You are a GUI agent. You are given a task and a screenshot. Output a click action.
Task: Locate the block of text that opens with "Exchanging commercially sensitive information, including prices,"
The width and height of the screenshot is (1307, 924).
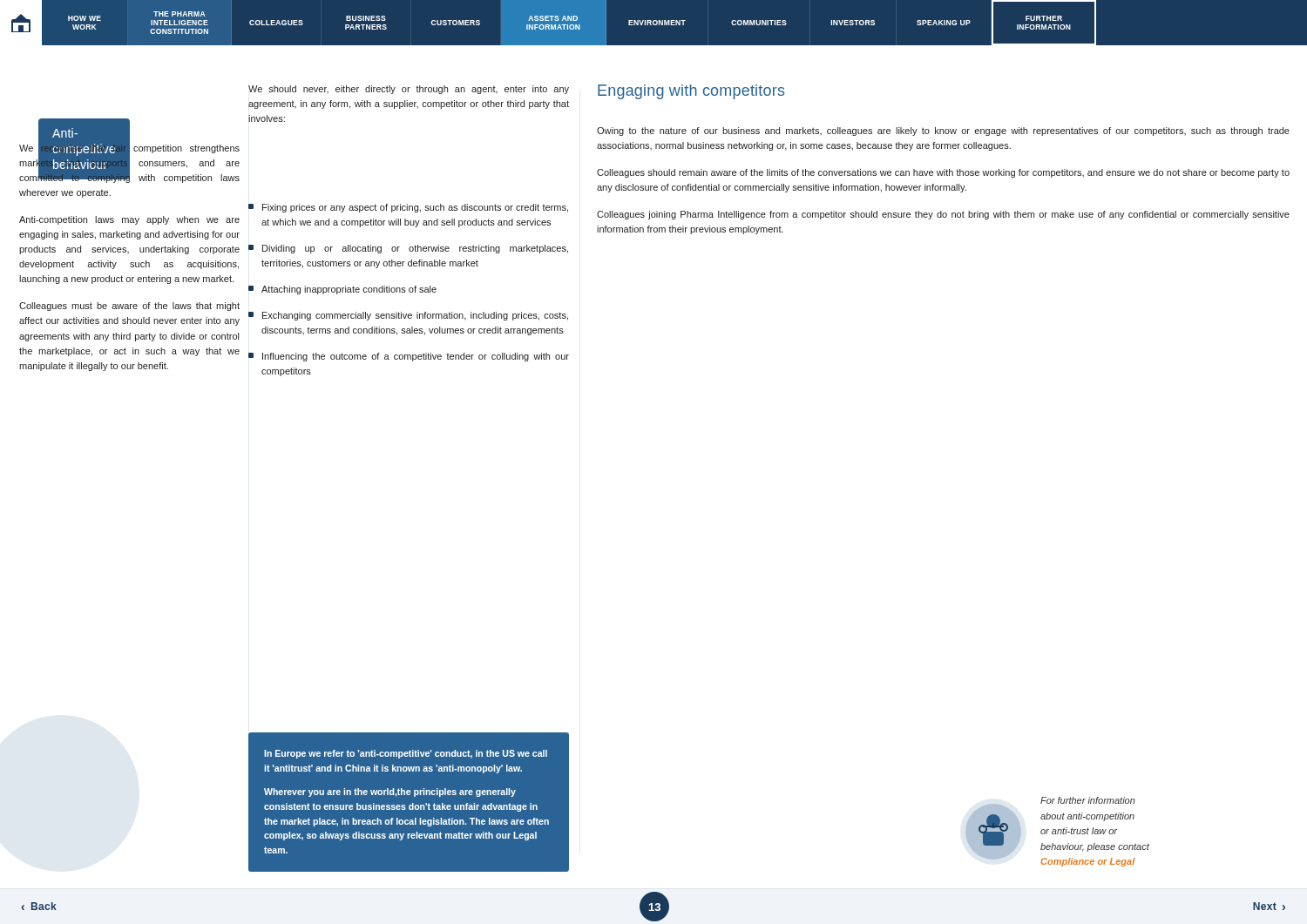(409, 323)
